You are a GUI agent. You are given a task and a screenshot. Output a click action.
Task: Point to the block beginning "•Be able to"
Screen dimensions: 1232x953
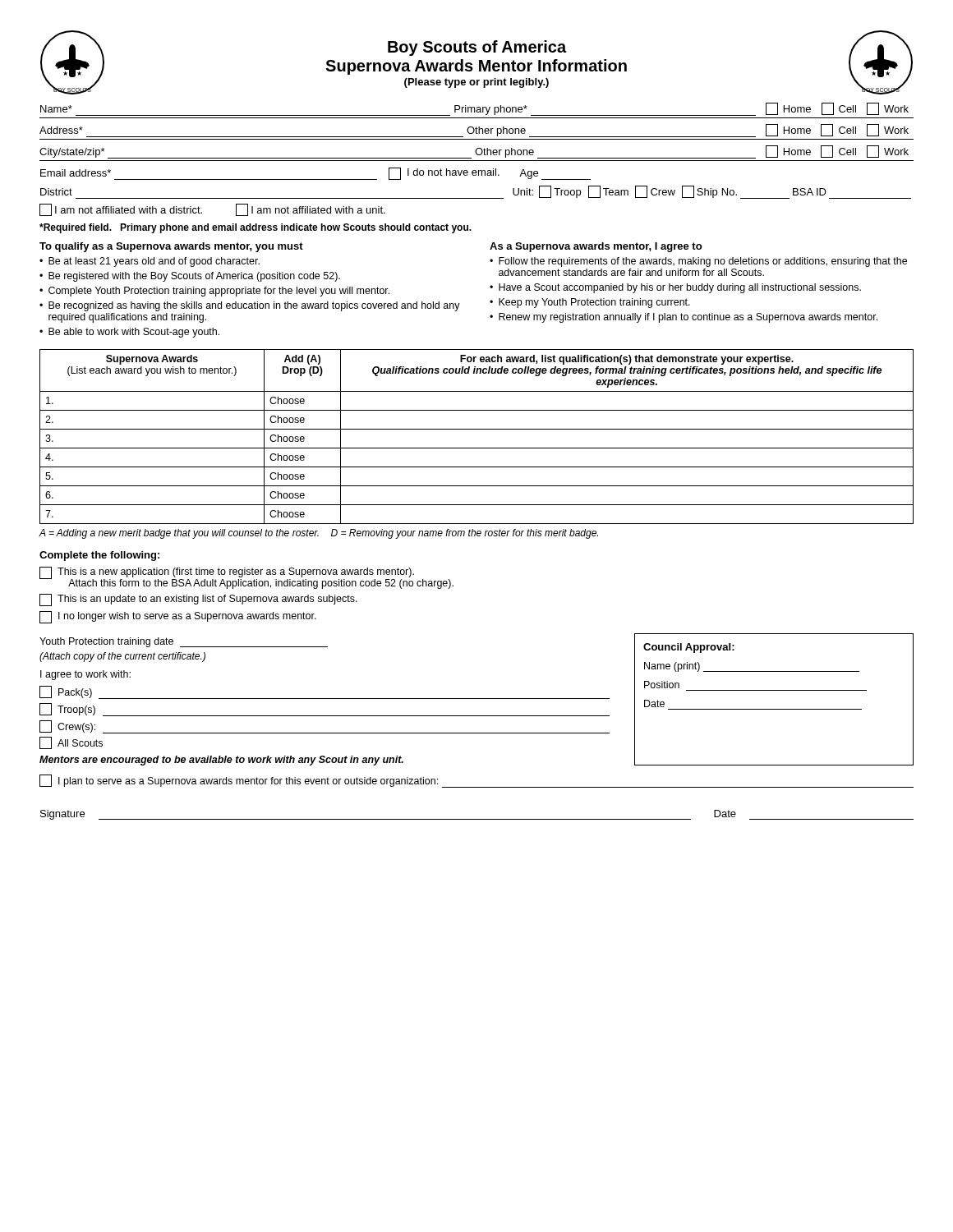coord(130,332)
